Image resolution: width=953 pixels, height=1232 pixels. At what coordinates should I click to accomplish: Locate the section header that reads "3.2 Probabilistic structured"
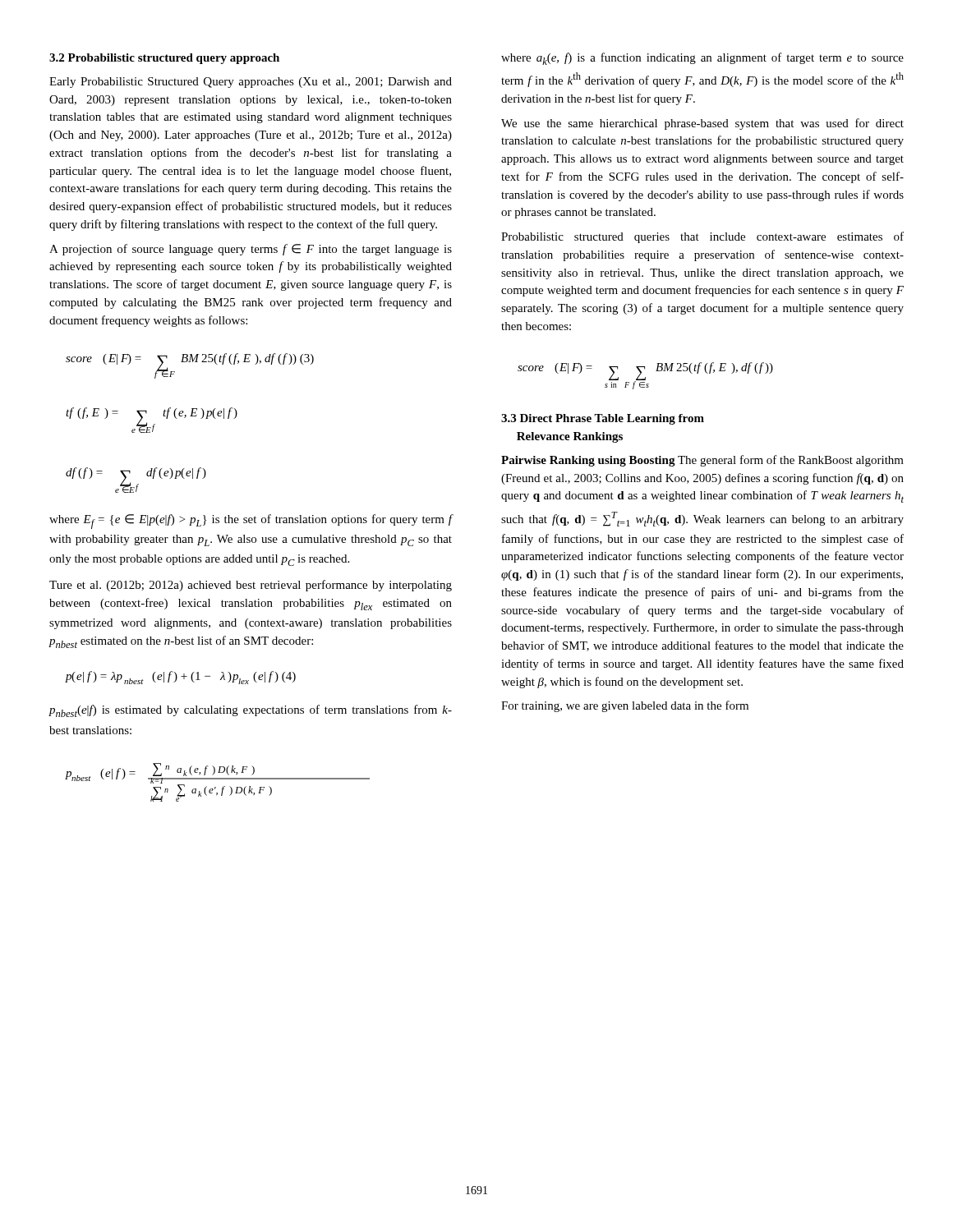click(164, 57)
